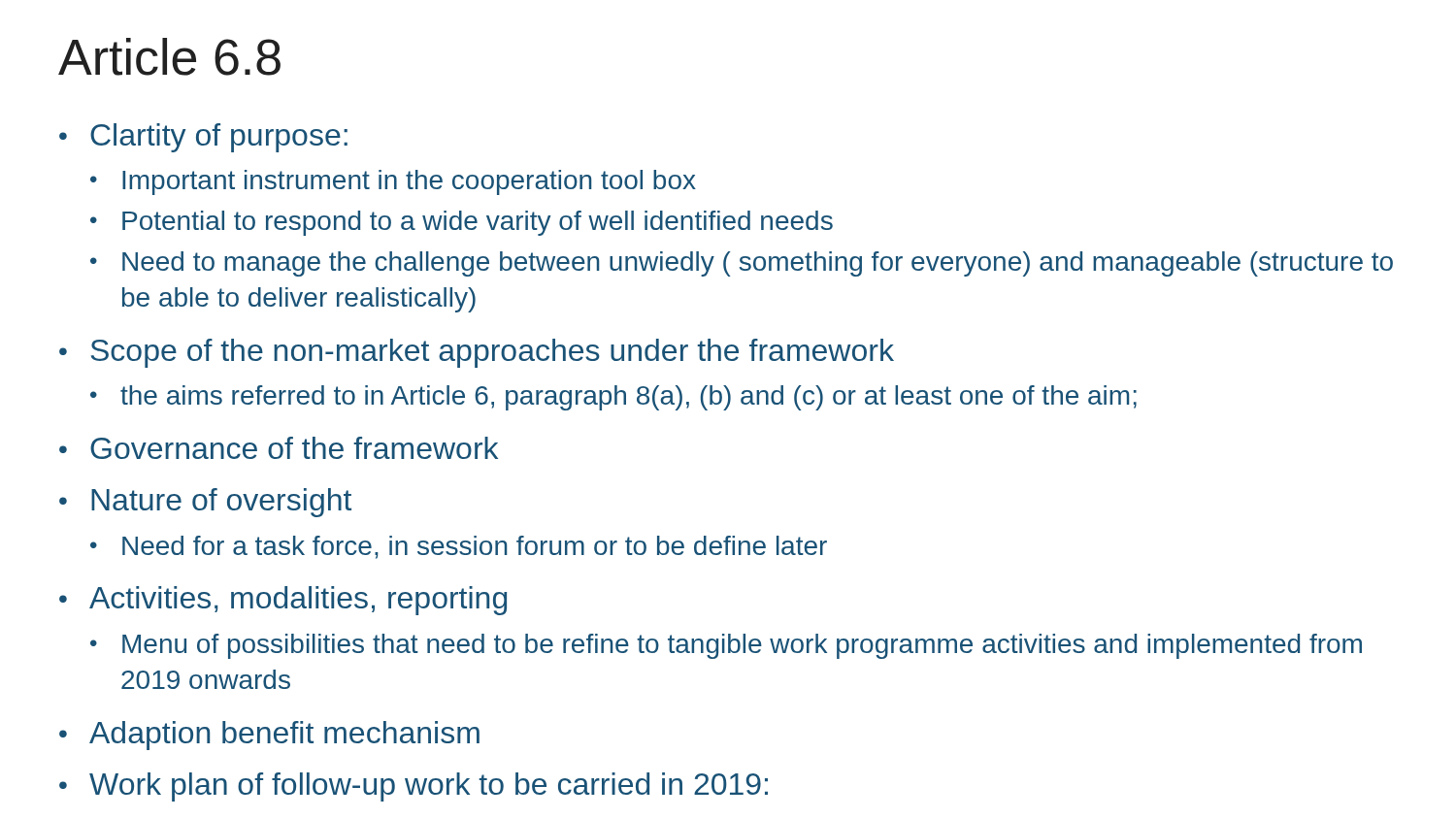The width and height of the screenshot is (1456, 819).
Task: Click on the text starting "•Need for a task force, in"
Action: (744, 546)
